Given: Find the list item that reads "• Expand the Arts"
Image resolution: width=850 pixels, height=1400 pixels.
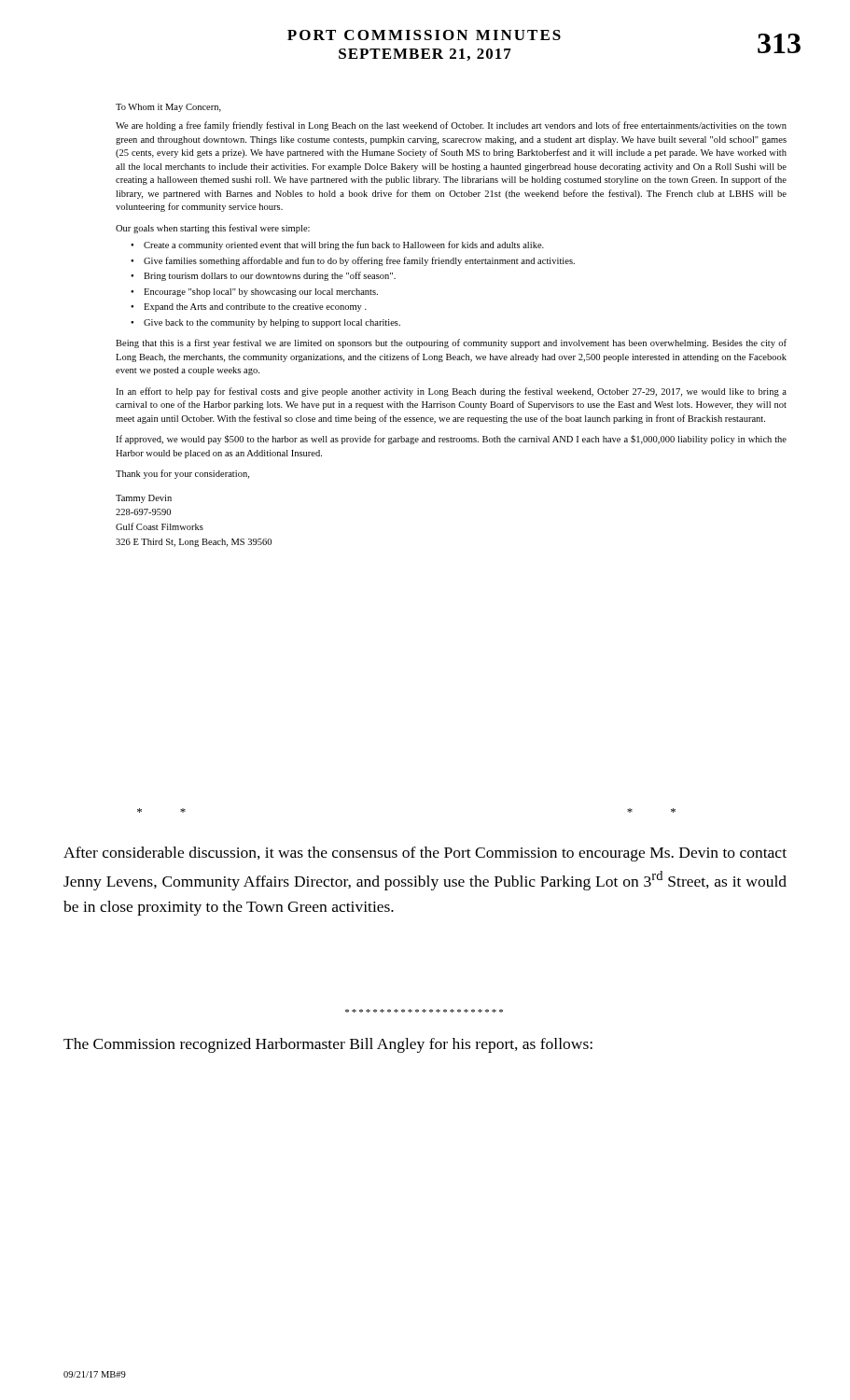Looking at the screenshot, I should pyautogui.click(x=249, y=308).
